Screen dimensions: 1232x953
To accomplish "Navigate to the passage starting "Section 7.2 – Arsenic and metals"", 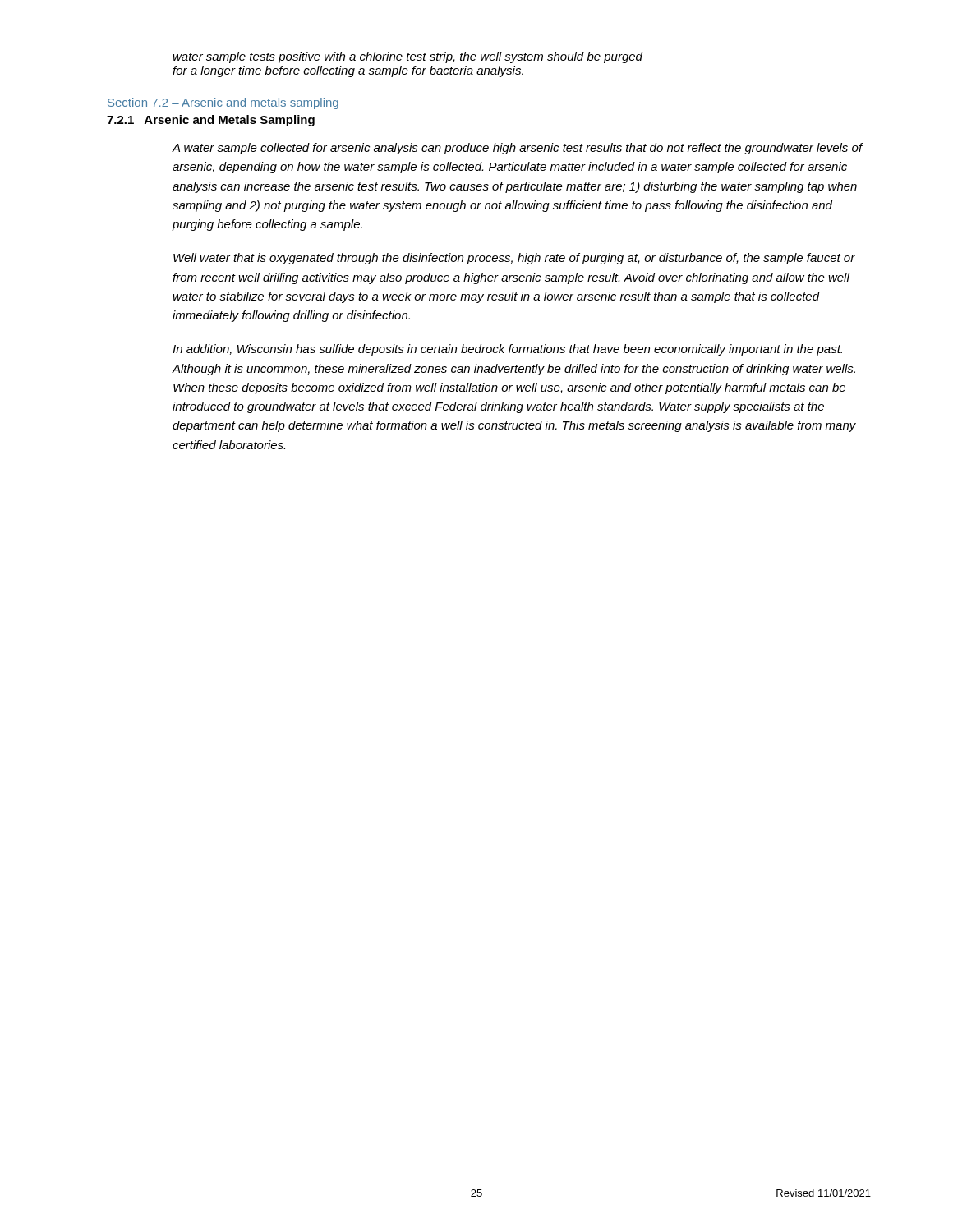I will tap(223, 102).
